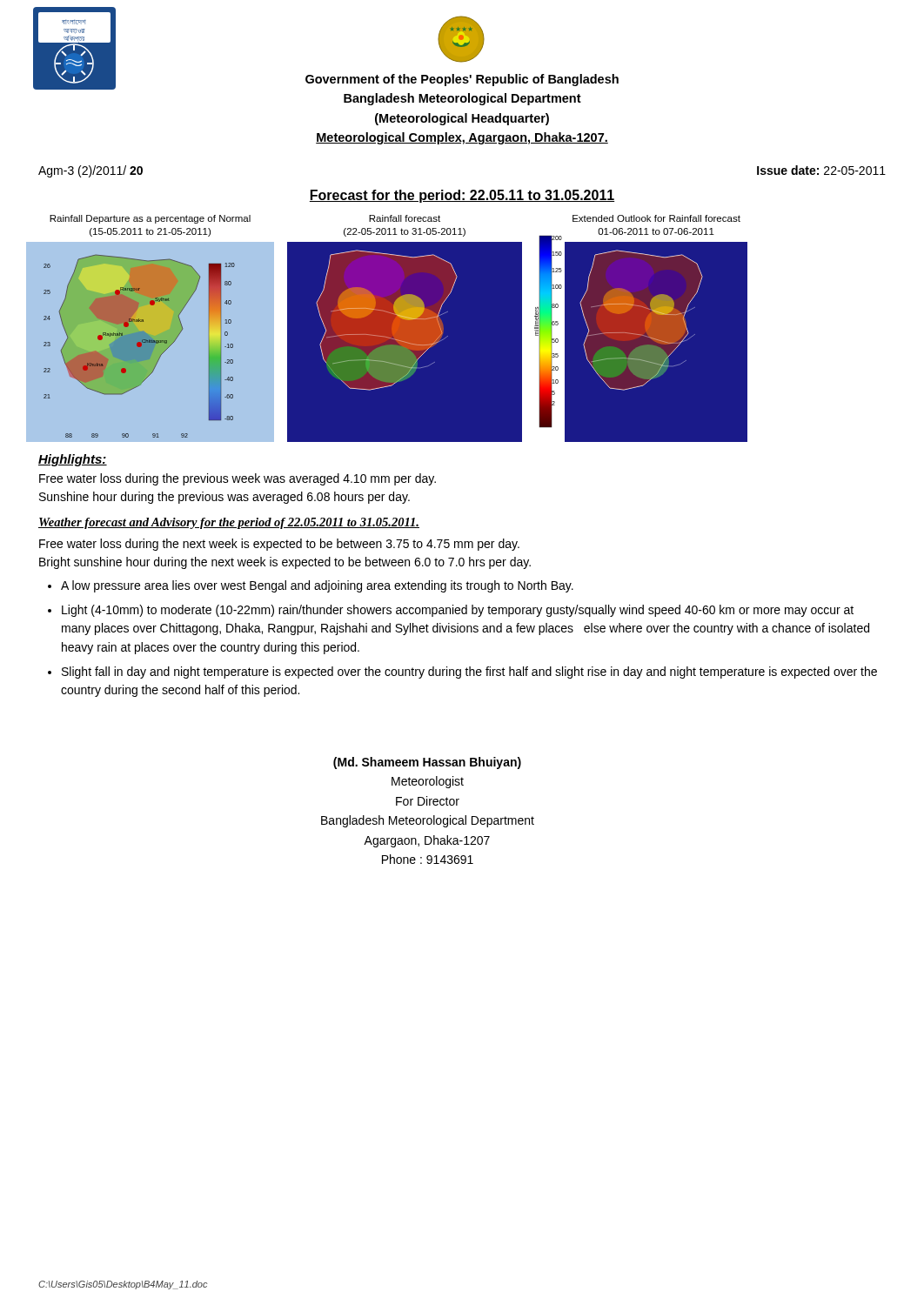Point to the element starting "A low pressure area"

coord(317,585)
